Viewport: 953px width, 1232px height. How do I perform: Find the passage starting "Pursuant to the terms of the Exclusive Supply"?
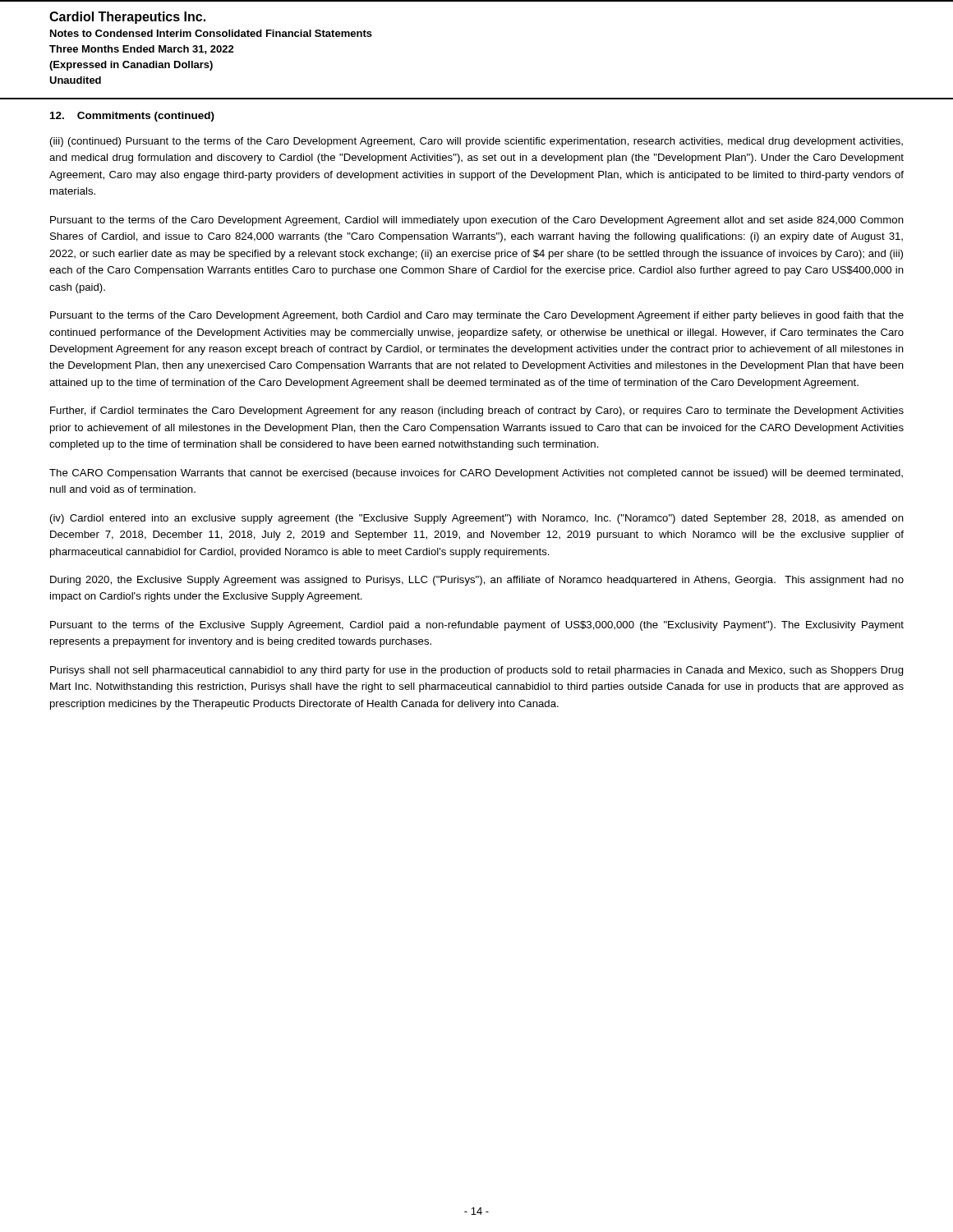(476, 633)
